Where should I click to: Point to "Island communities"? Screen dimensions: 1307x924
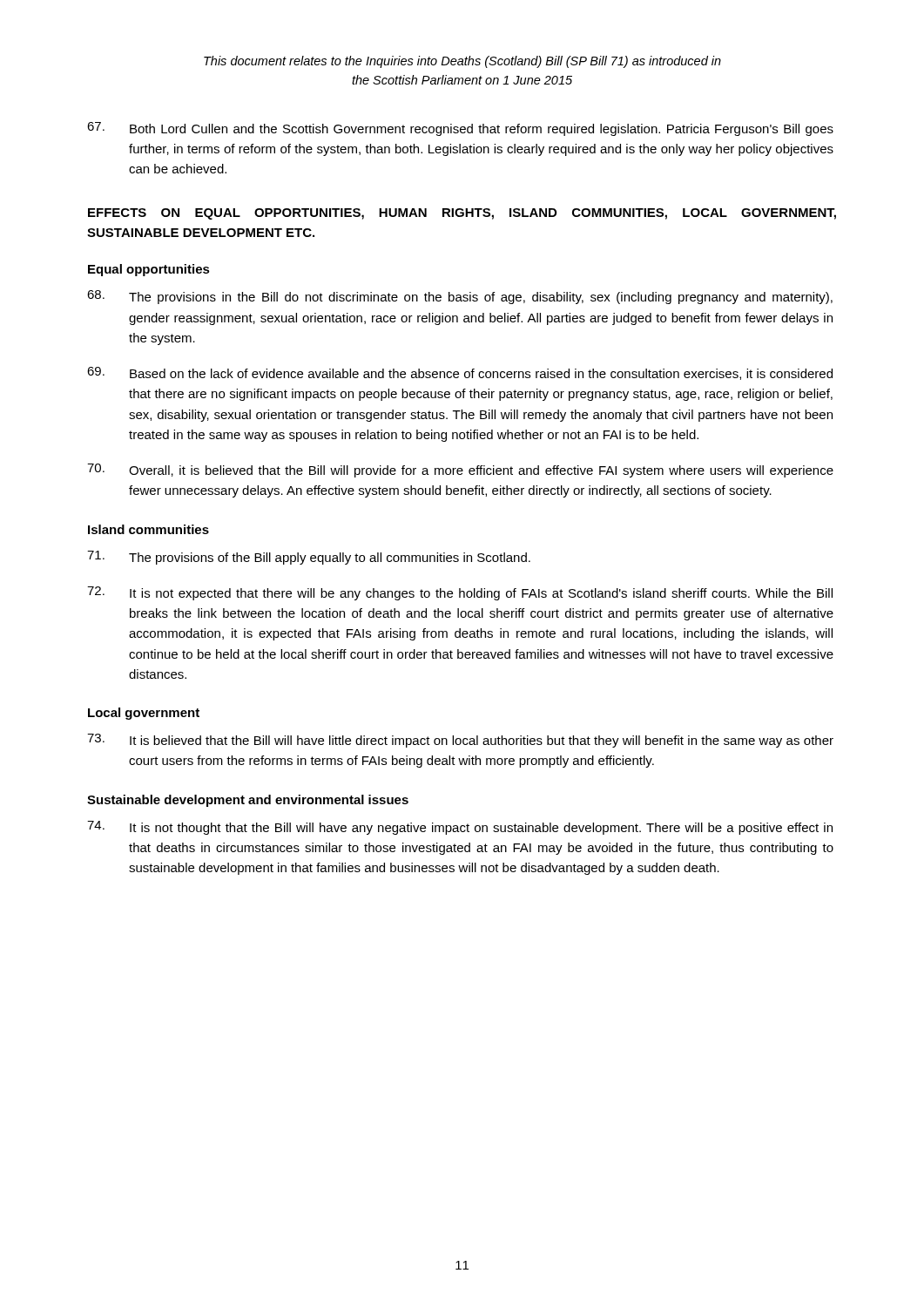(x=148, y=529)
